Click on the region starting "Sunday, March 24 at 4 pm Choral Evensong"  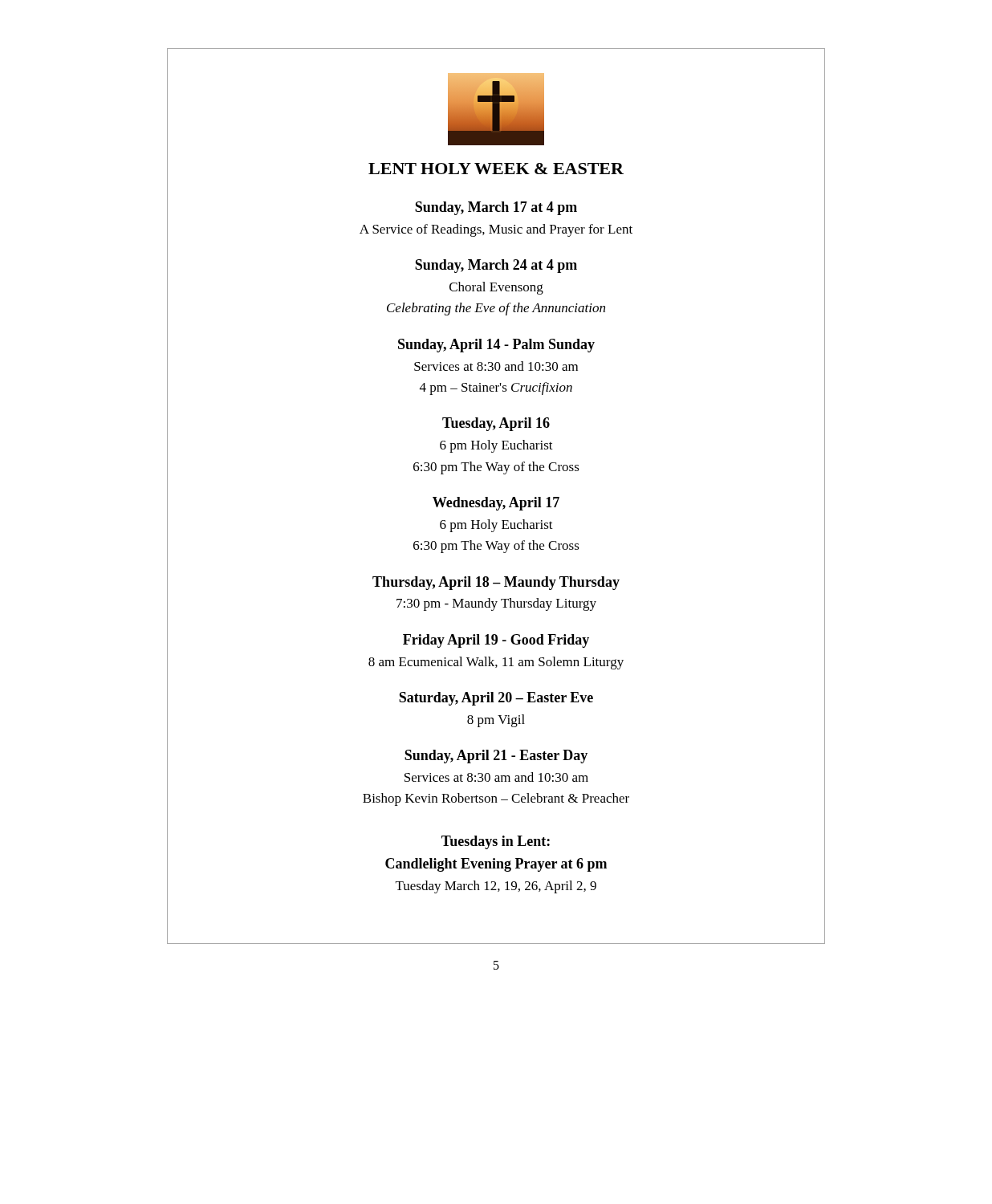click(496, 287)
